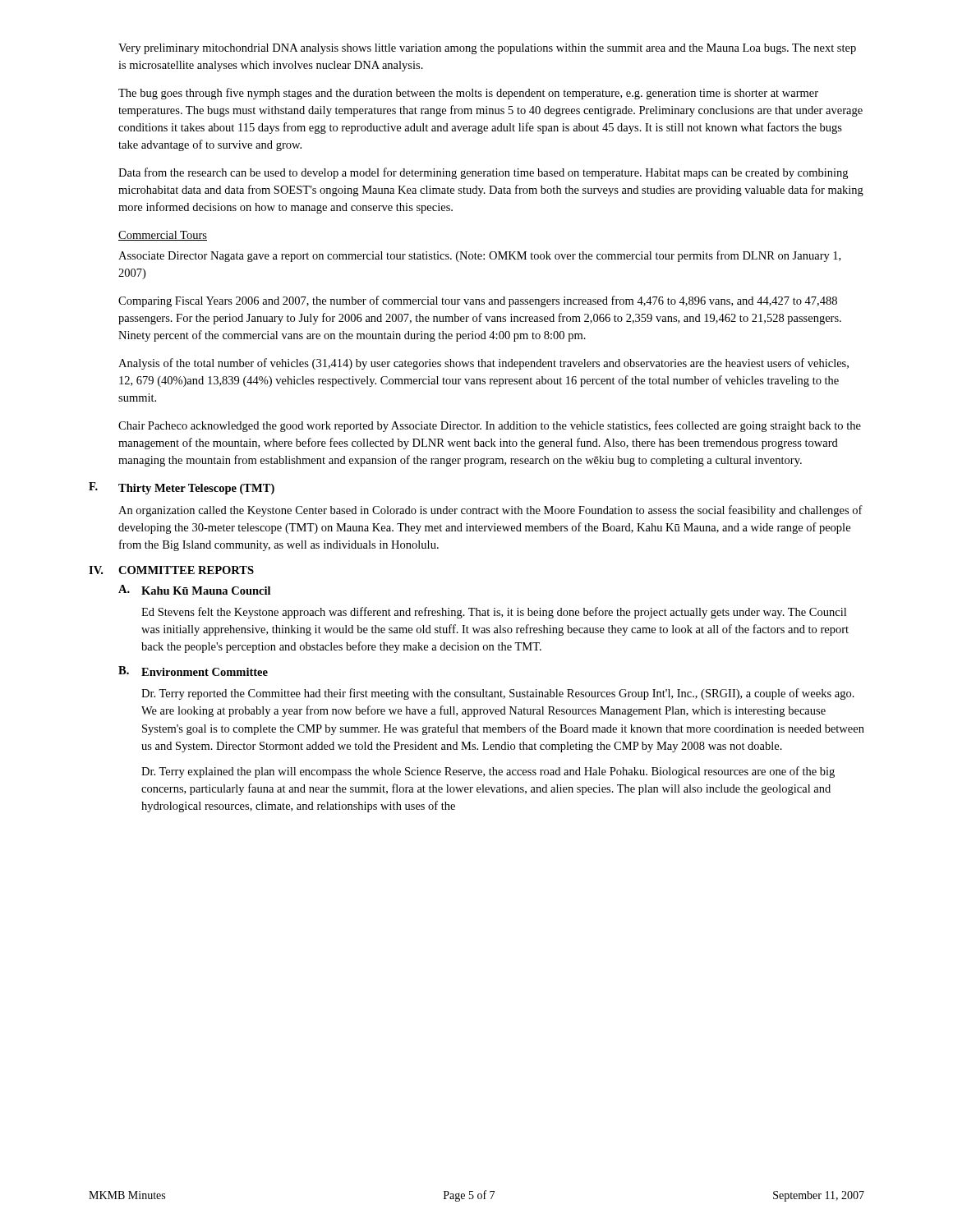
Task: Click on the passage starting "Very preliminary mitochondrial DNA"
Action: 491,57
